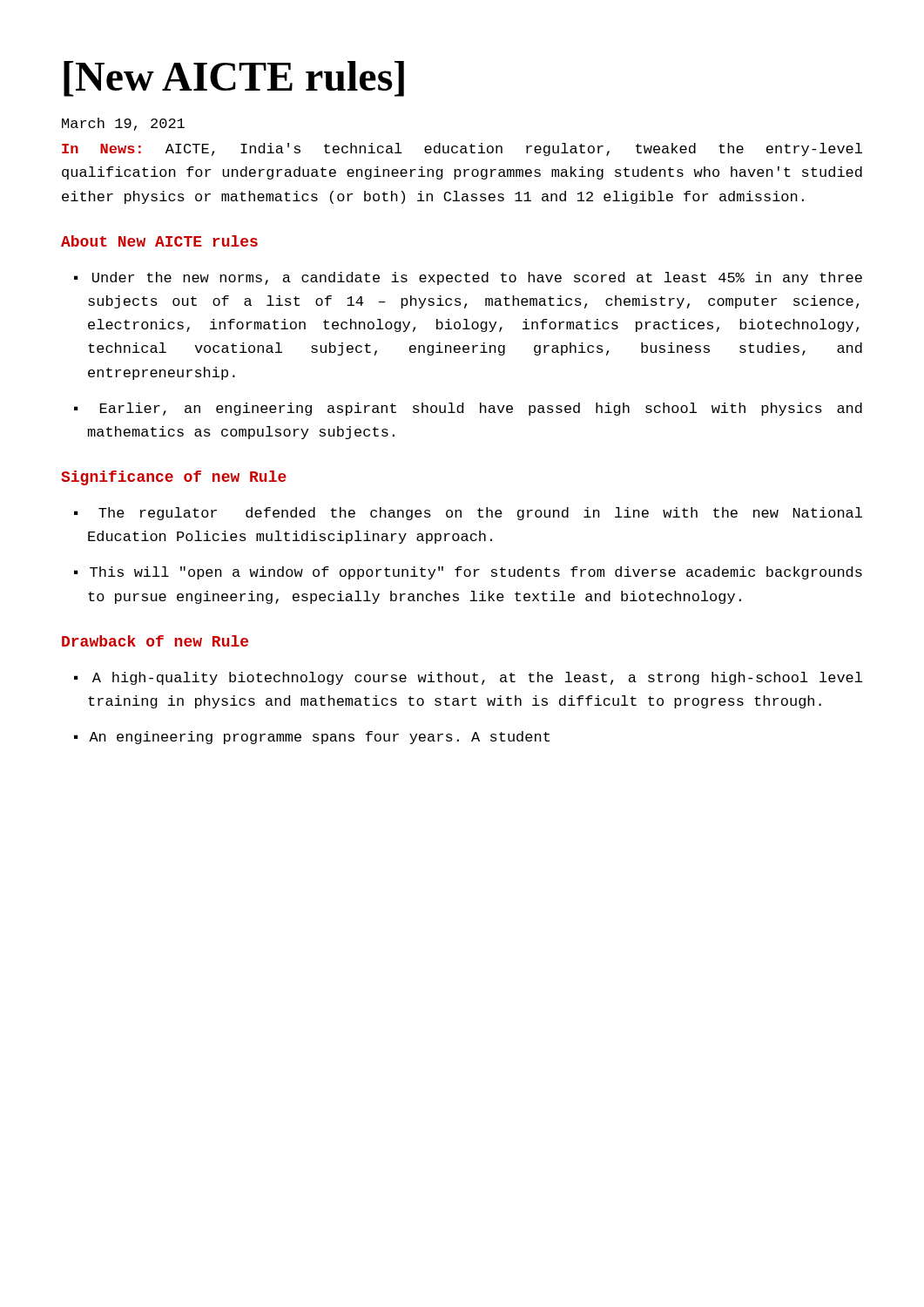
Task: Where does it say "Drawback of new Rule"?
Action: point(155,642)
